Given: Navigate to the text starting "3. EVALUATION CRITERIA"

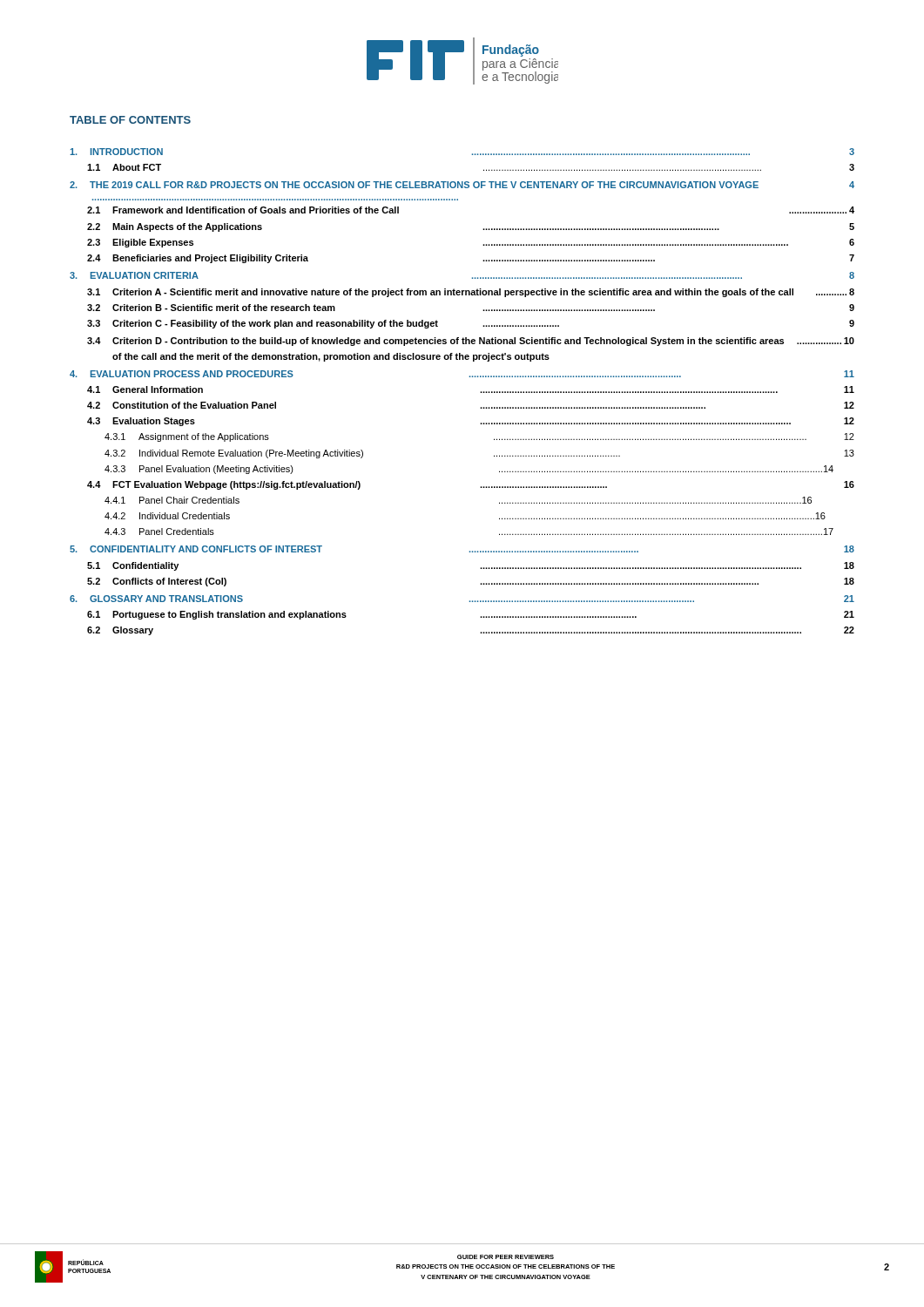Looking at the screenshot, I should click(x=462, y=275).
